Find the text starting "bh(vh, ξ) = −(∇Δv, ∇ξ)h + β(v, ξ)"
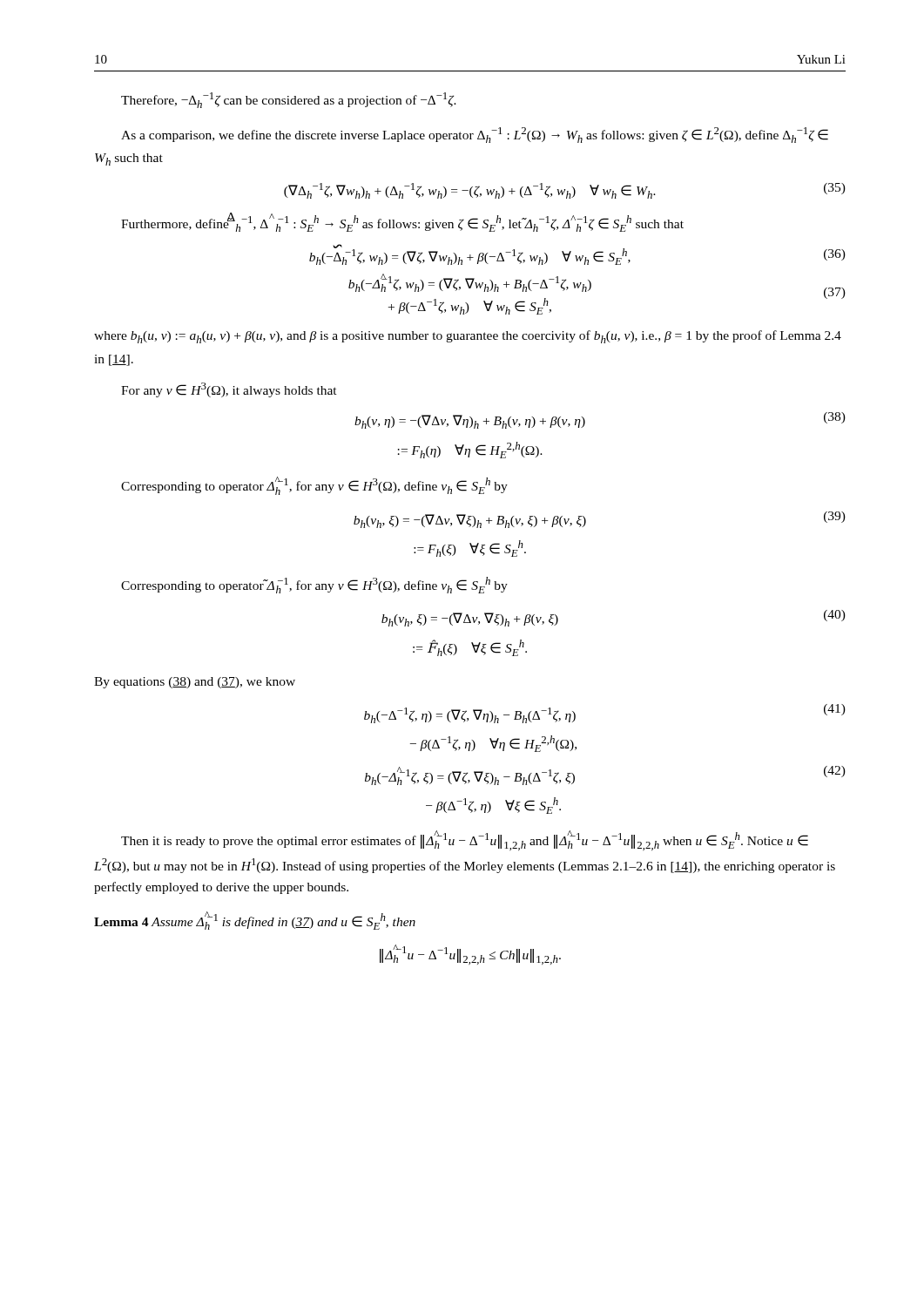Image resolution: width=924 pixels, height=1307 pixels. pos(470,635)
